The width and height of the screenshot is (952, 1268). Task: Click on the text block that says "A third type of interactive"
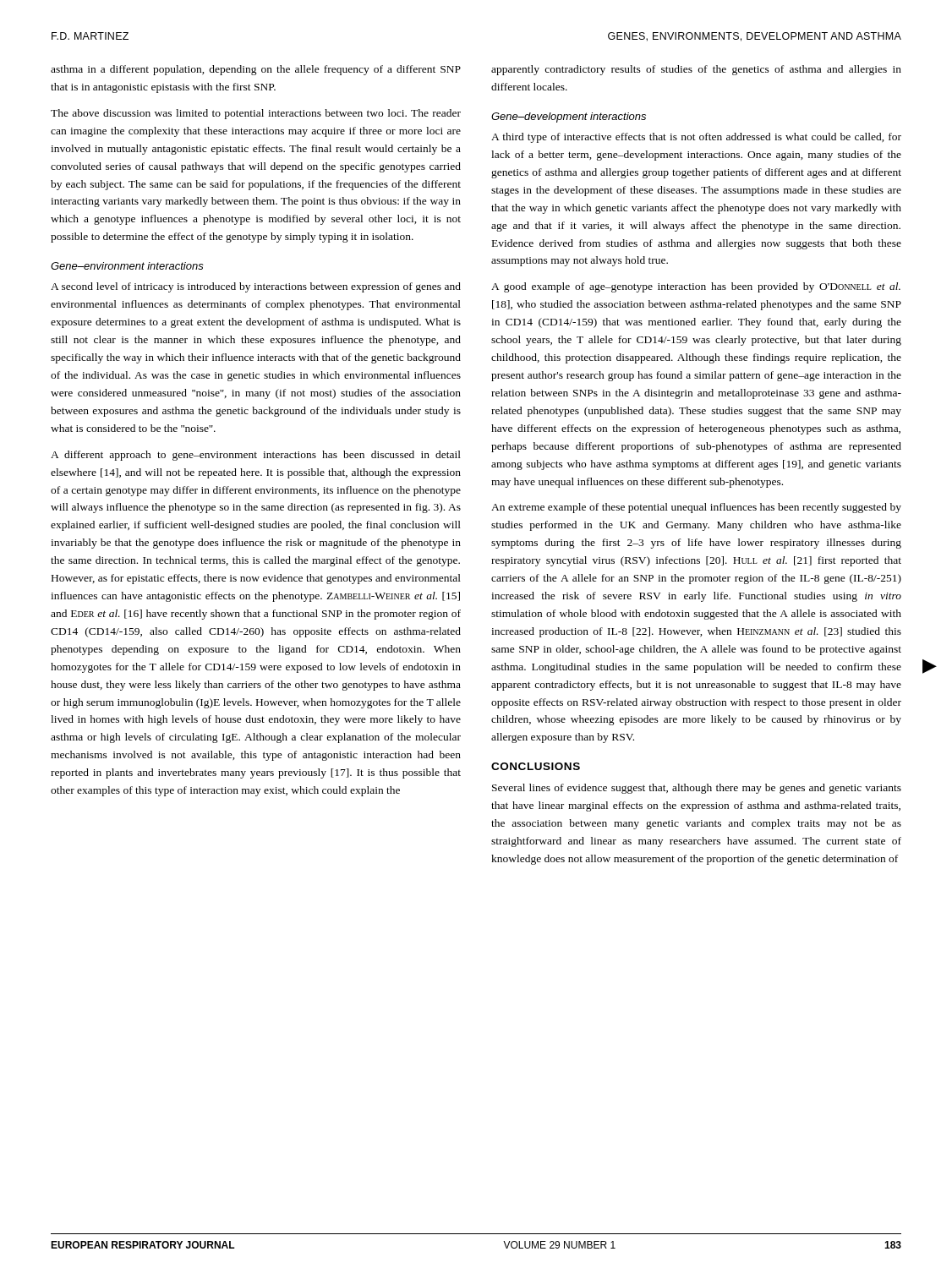pyautogui.click(x=696, y=438)
